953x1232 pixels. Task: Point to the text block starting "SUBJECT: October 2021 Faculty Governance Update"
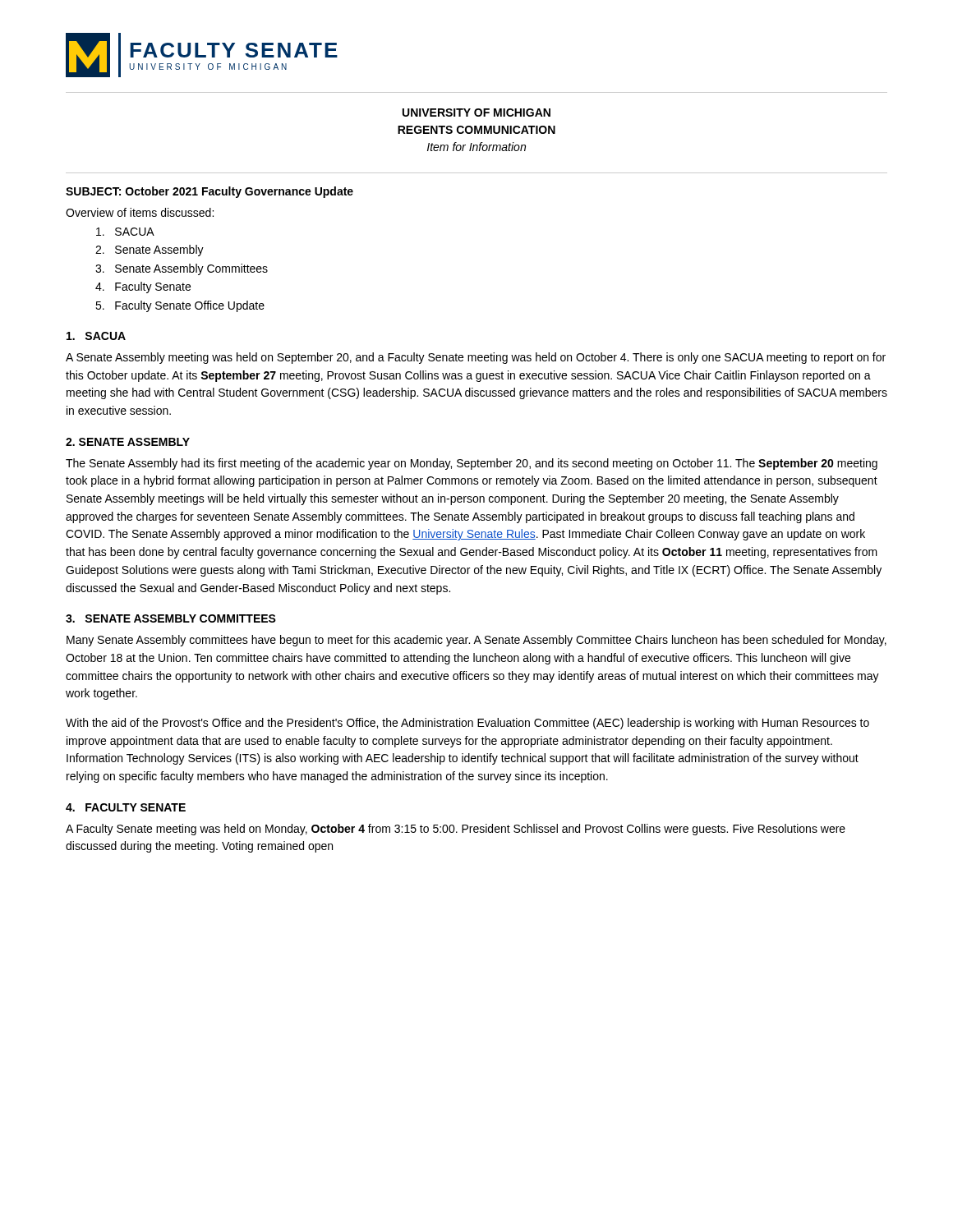(210, 191)
